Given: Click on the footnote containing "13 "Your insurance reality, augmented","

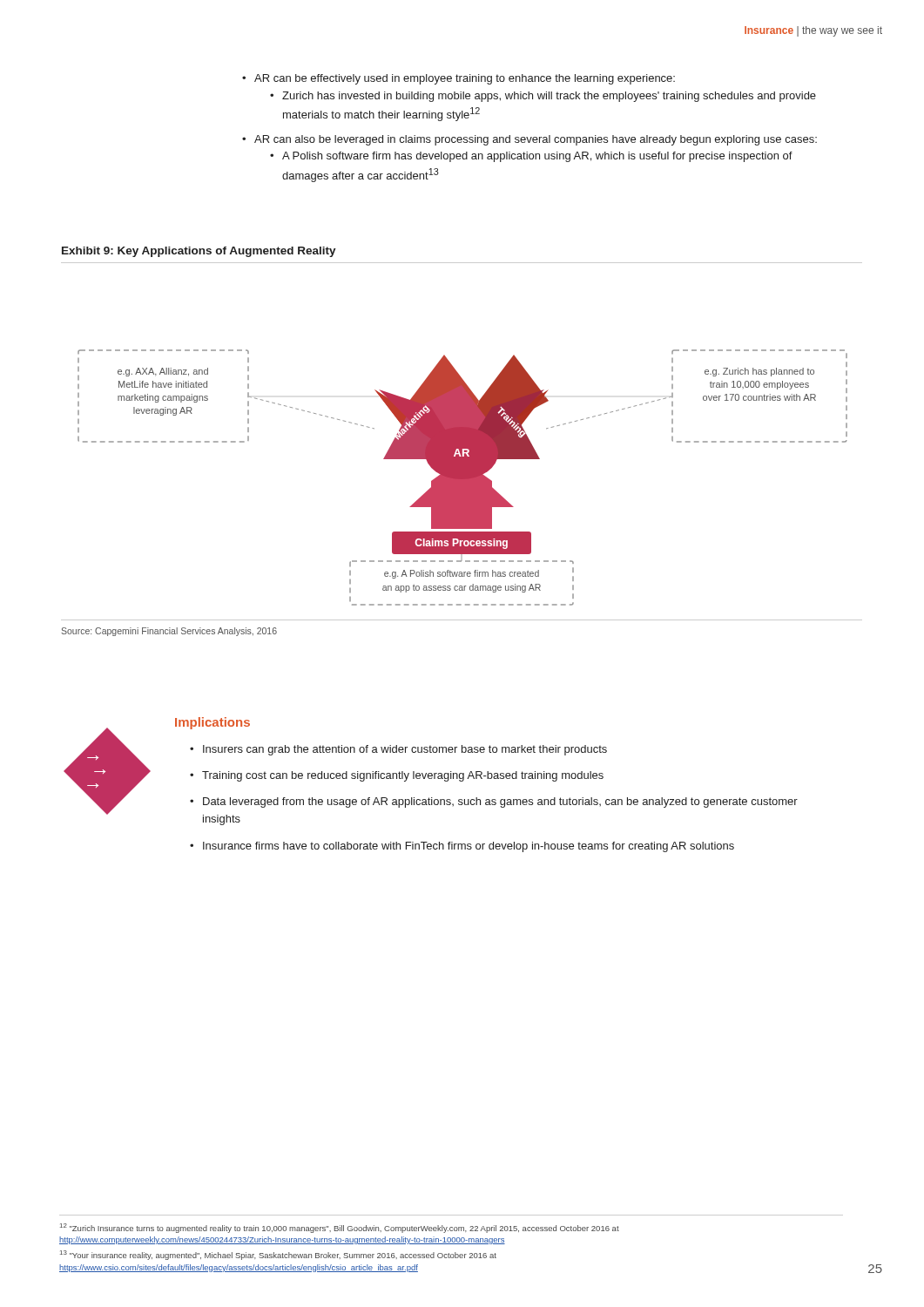Looking at the screenshot, I should click(x=278, y=1260).
